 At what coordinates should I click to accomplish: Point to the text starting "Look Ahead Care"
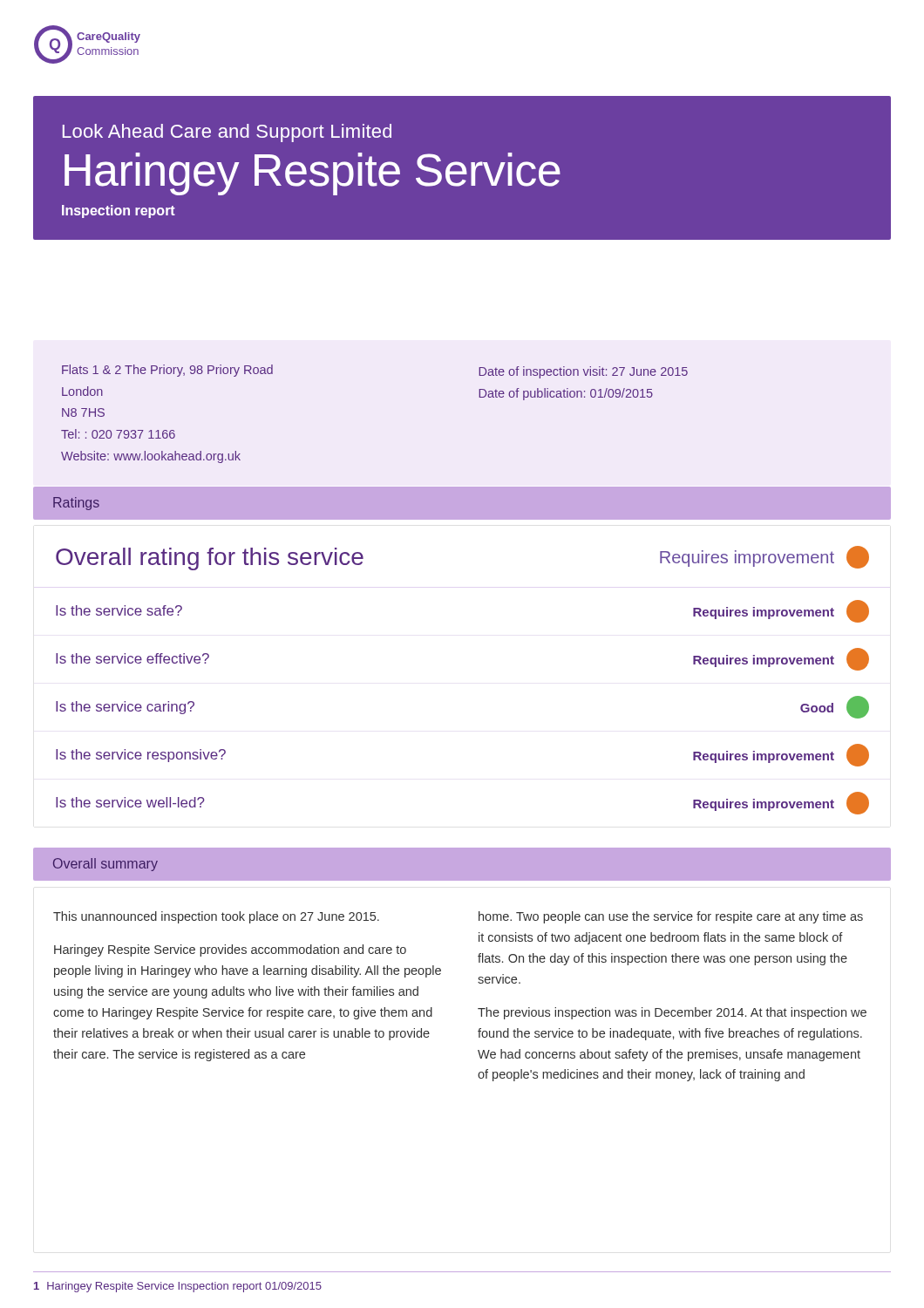point(462,169)
